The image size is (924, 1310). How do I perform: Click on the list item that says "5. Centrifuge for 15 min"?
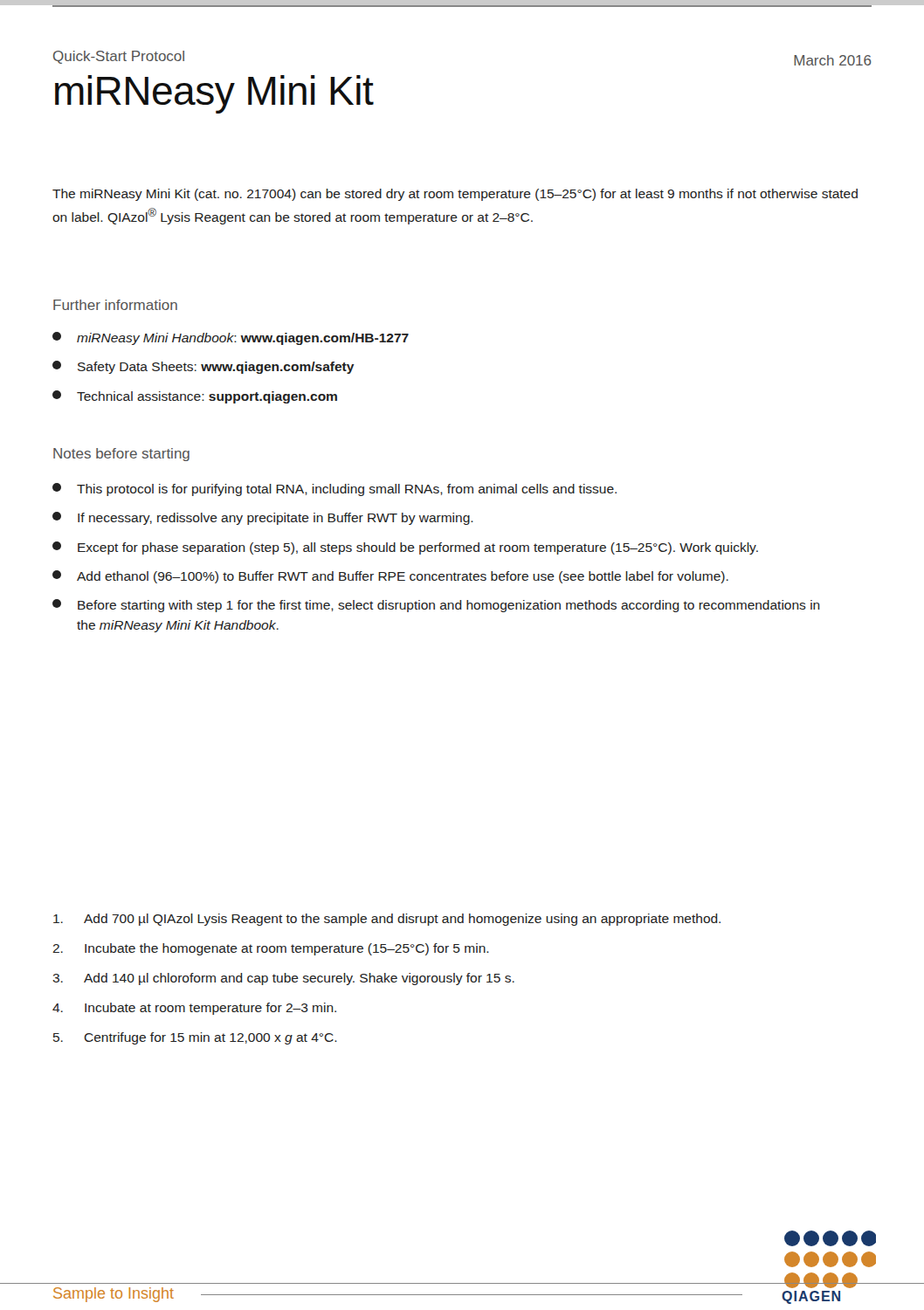pos(195,1038)
